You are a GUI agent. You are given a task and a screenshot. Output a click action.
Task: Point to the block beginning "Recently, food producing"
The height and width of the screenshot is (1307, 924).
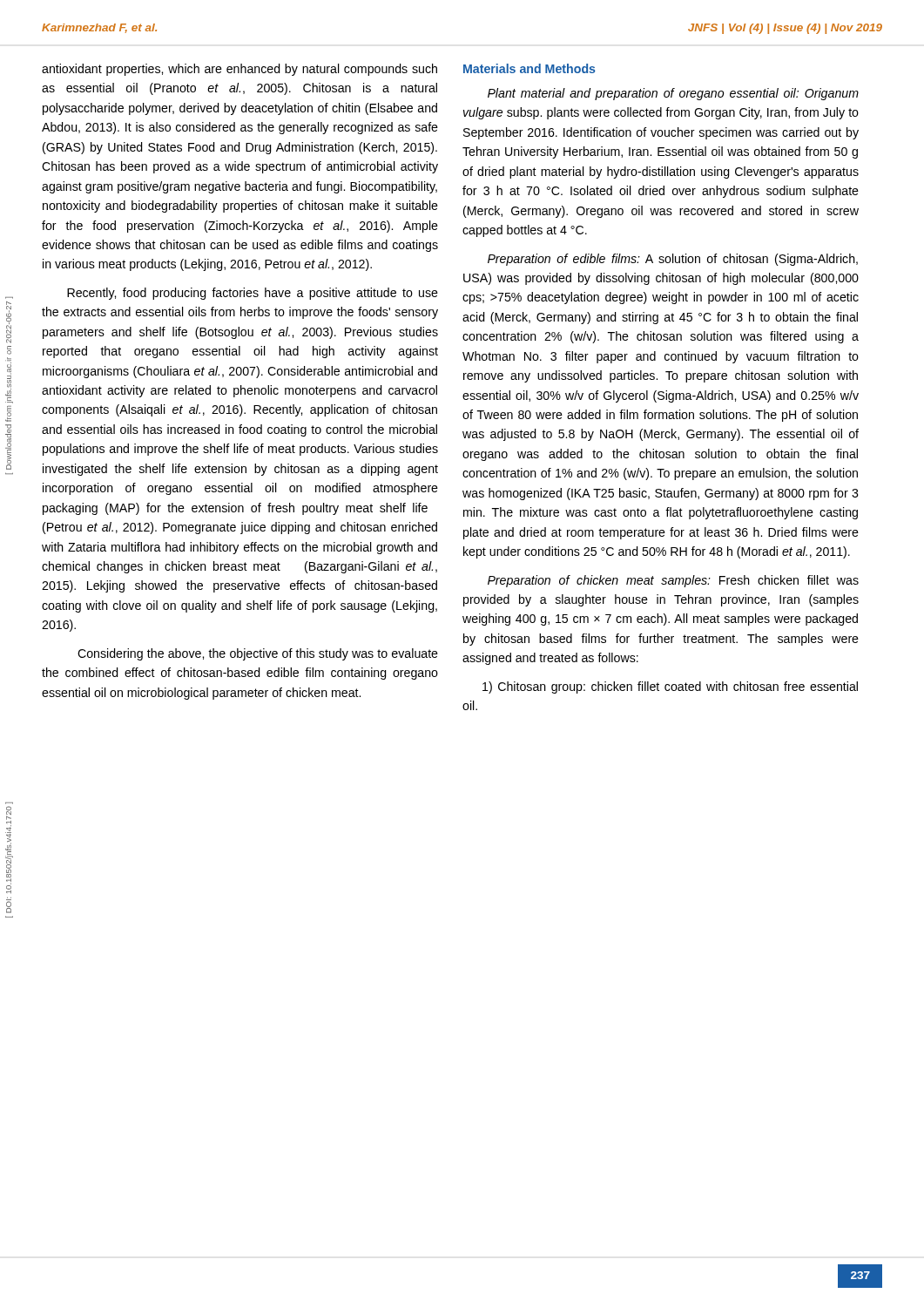(x=240, y=459)
